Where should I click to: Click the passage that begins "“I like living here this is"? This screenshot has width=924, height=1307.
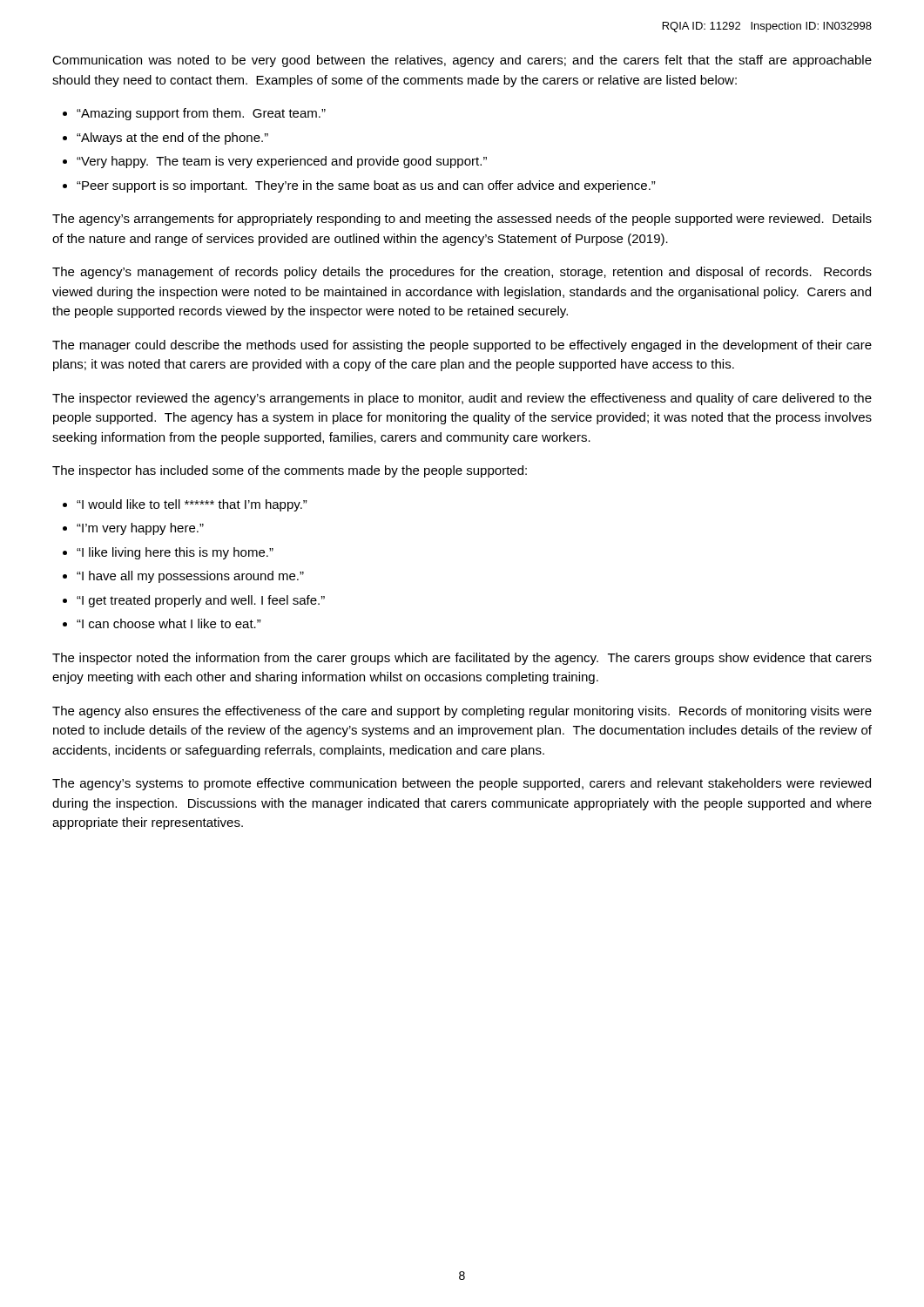pos(175,552)
